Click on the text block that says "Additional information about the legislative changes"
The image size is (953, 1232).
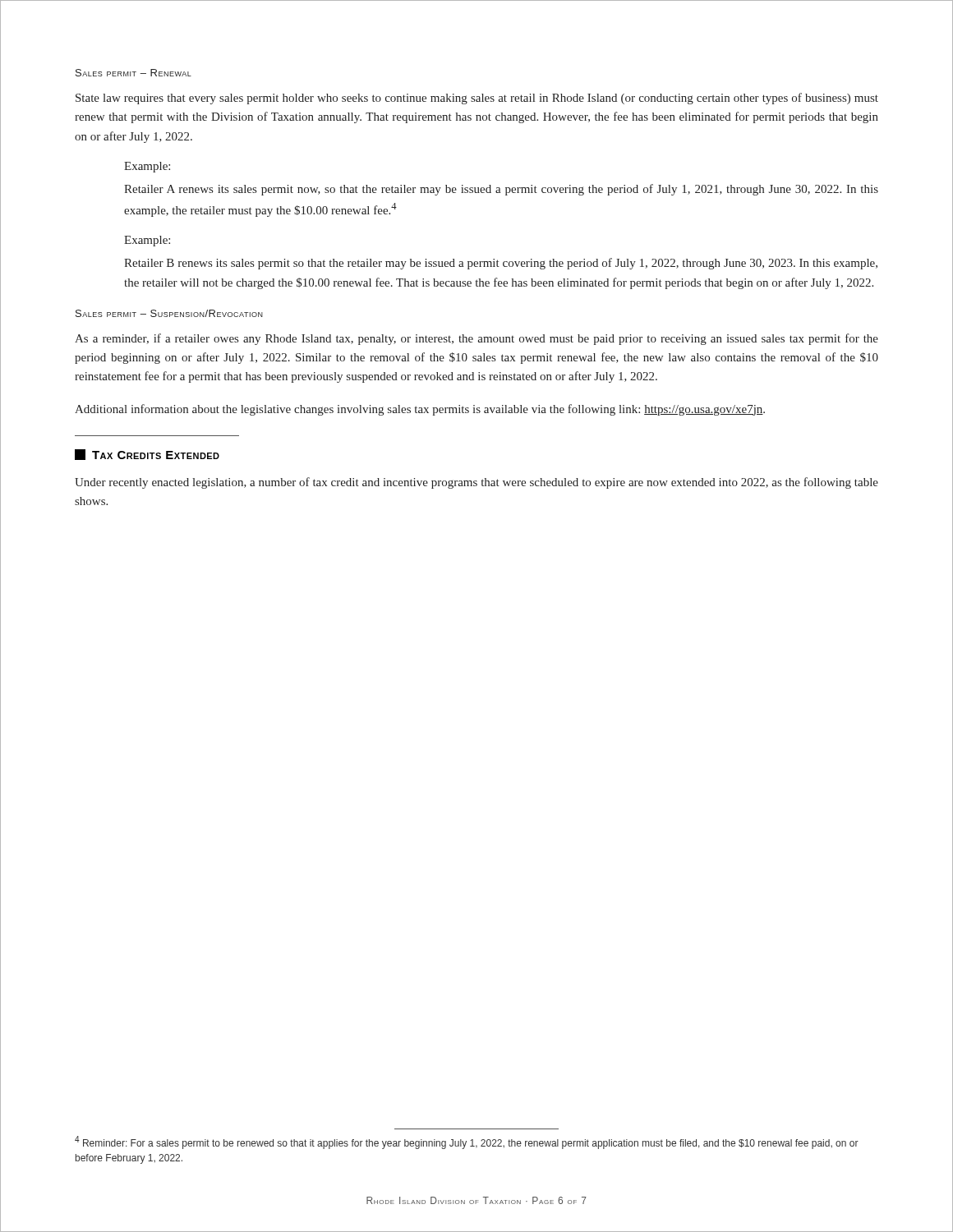tap(420, 409)
